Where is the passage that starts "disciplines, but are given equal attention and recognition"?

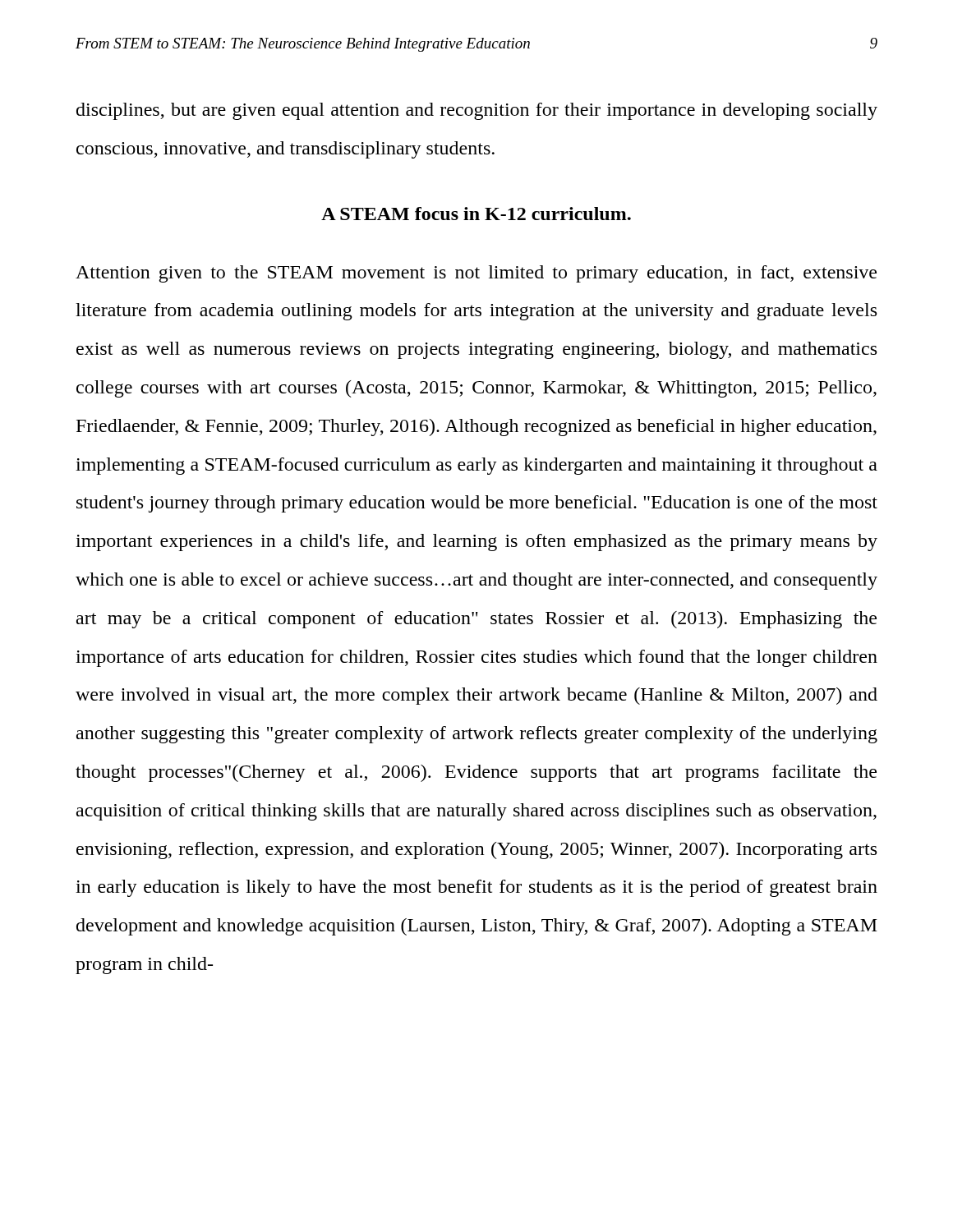(x=476, y=128)
